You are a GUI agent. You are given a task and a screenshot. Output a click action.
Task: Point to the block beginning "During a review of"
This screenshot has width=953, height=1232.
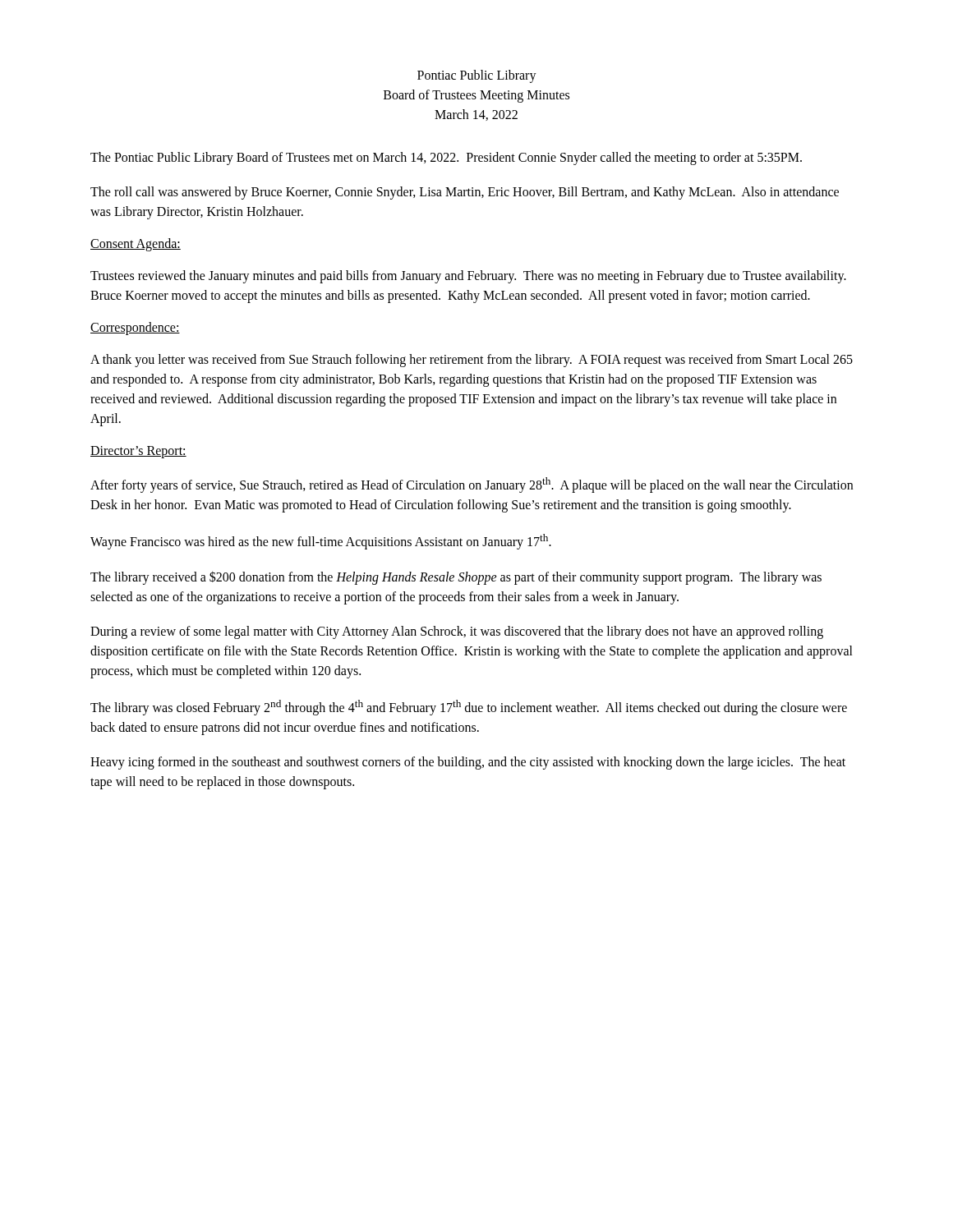coord(472,651)
